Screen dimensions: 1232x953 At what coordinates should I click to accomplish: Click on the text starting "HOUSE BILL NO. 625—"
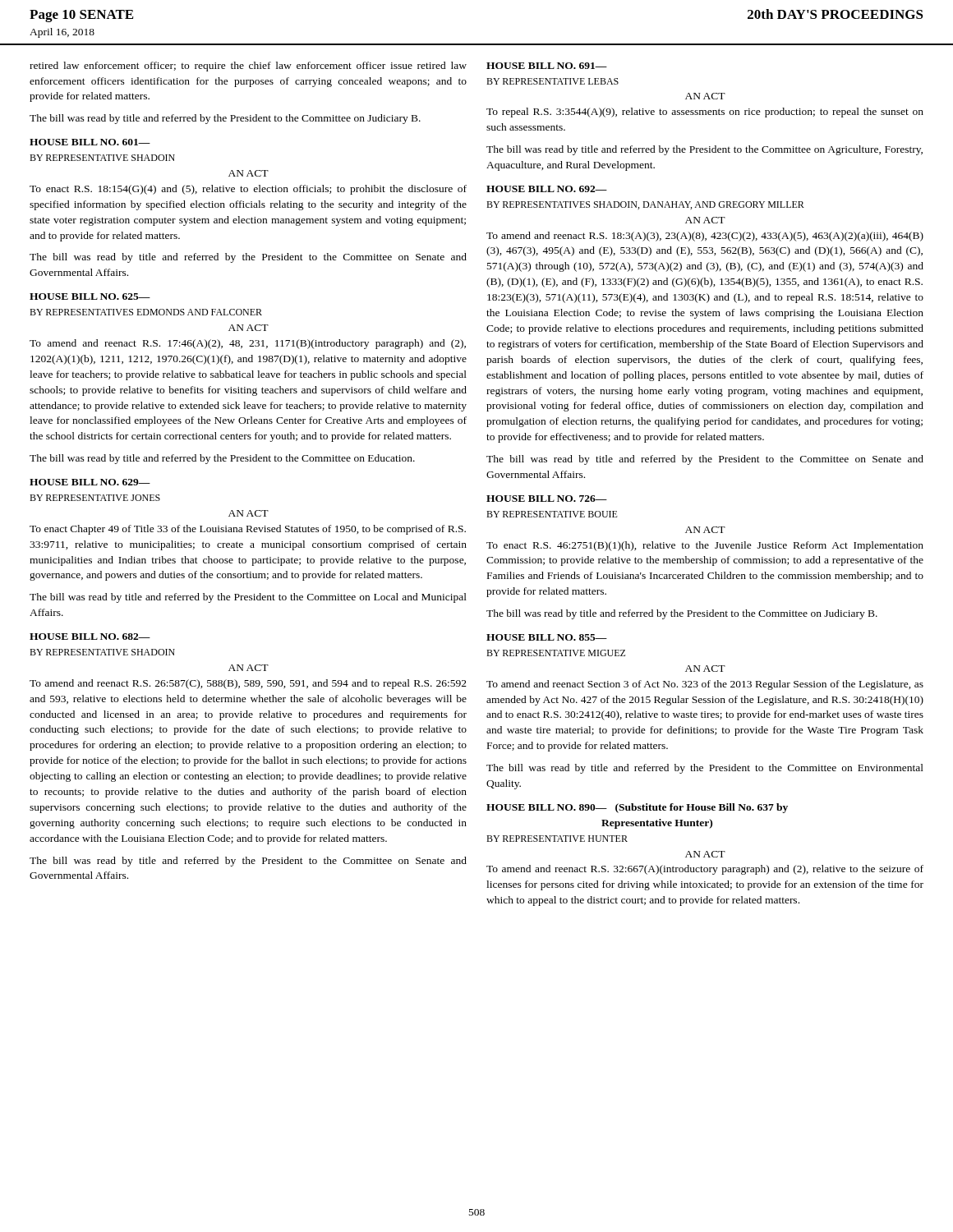tap(90, 296)
